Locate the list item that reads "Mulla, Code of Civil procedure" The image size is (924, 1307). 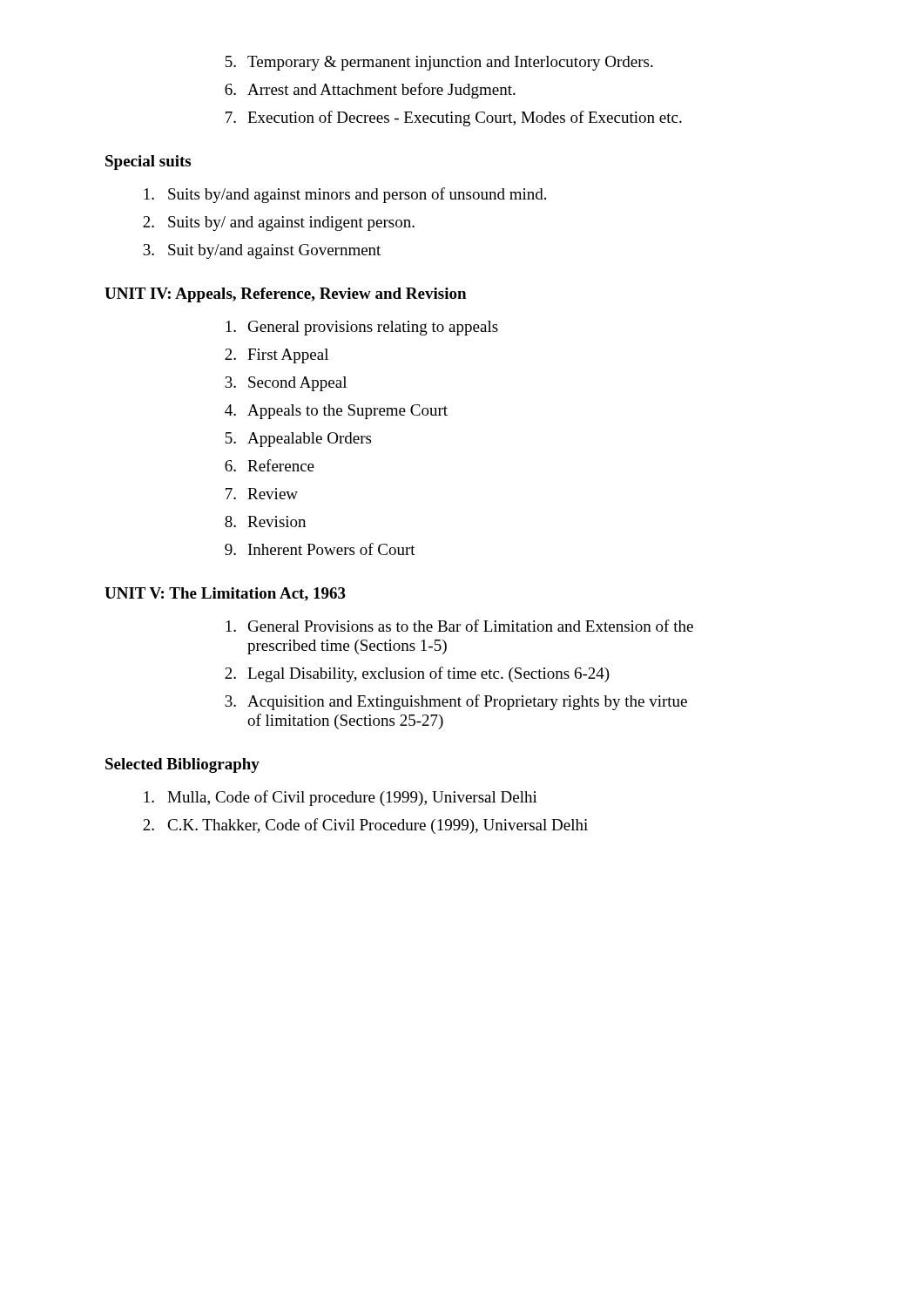[334, 797]
